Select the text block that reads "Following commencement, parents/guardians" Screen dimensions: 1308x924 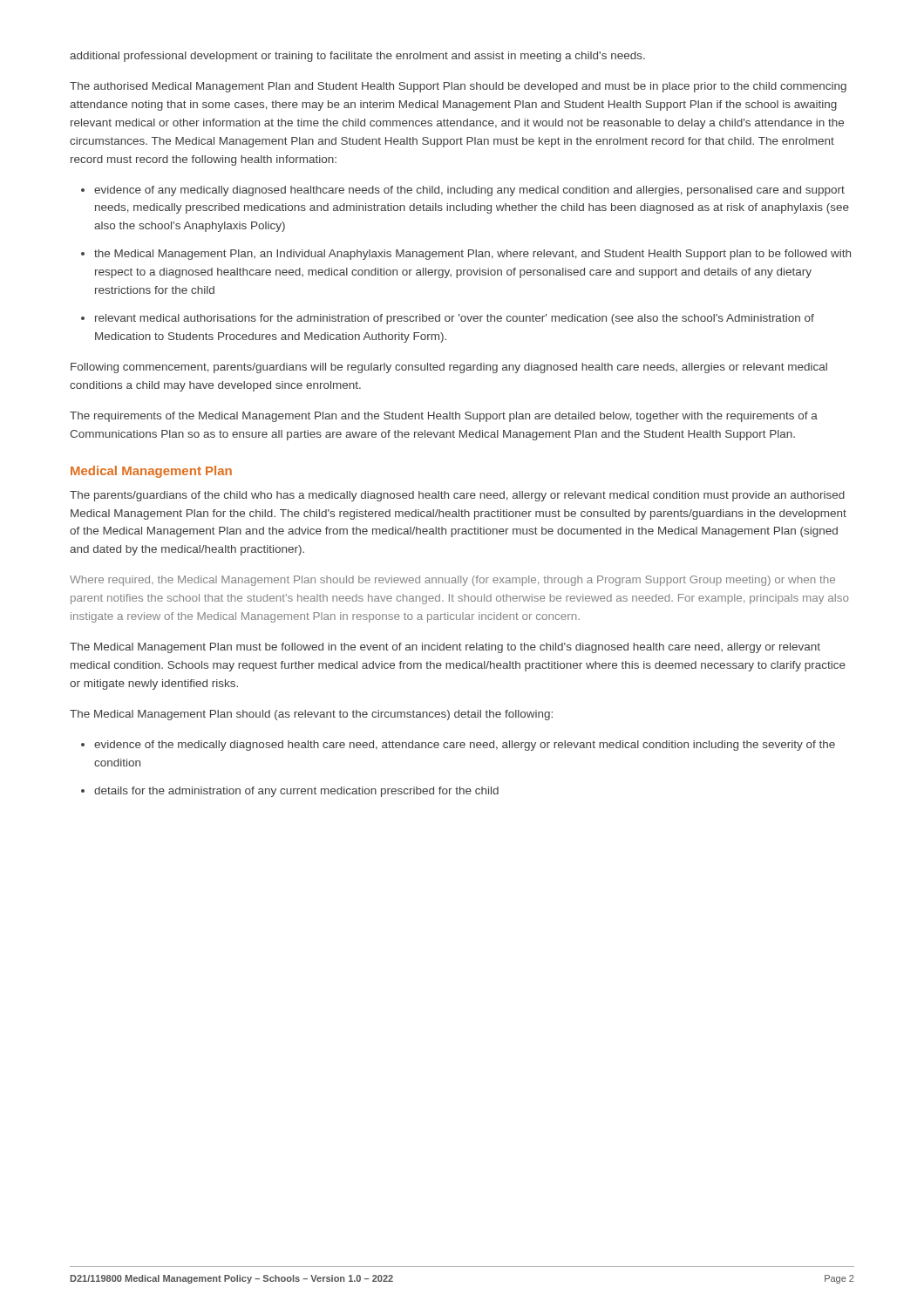coord(449,376)
